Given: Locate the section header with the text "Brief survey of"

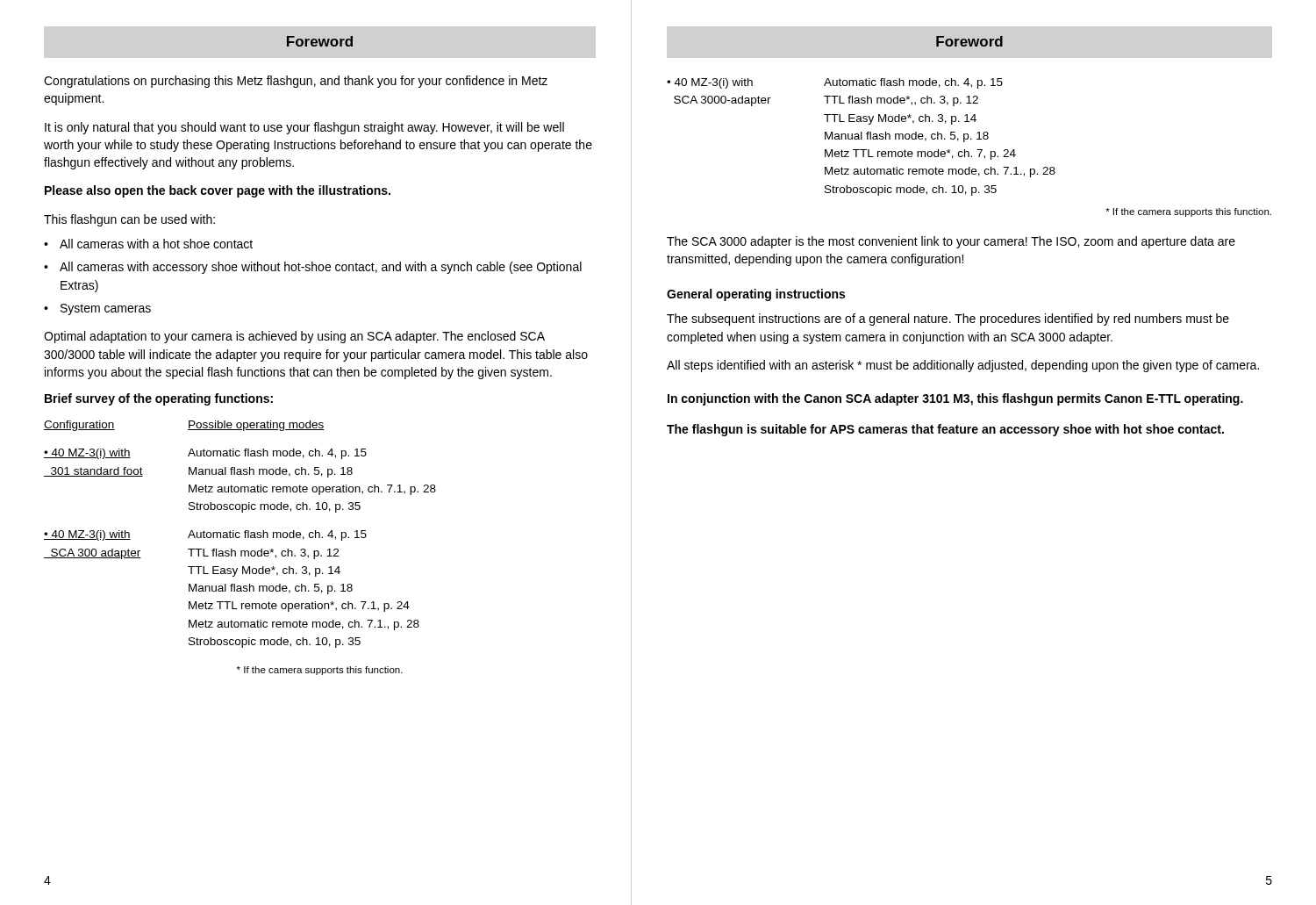Looking at the screenshot, I should 159,399.
